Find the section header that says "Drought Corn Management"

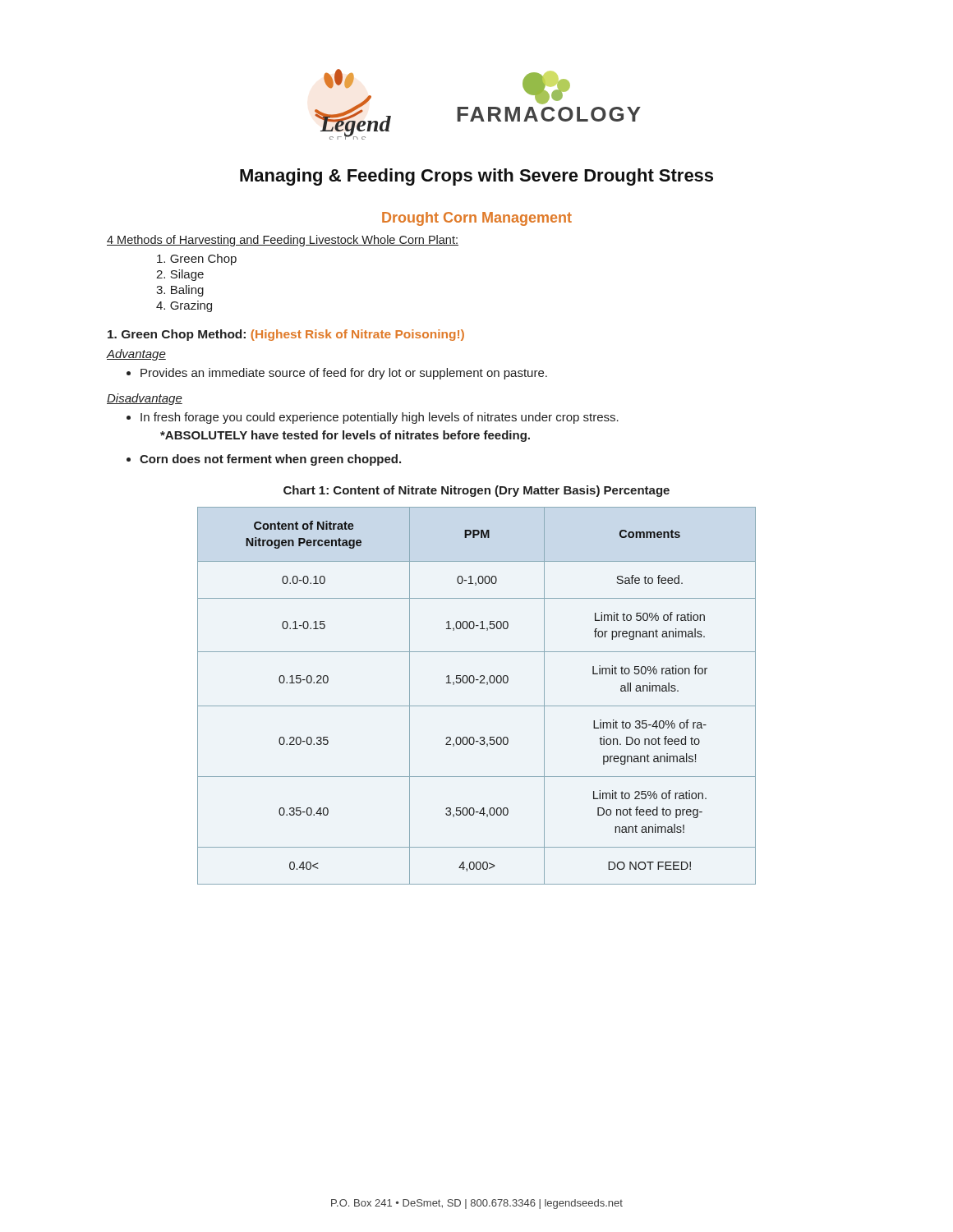(x=476, y=218)
